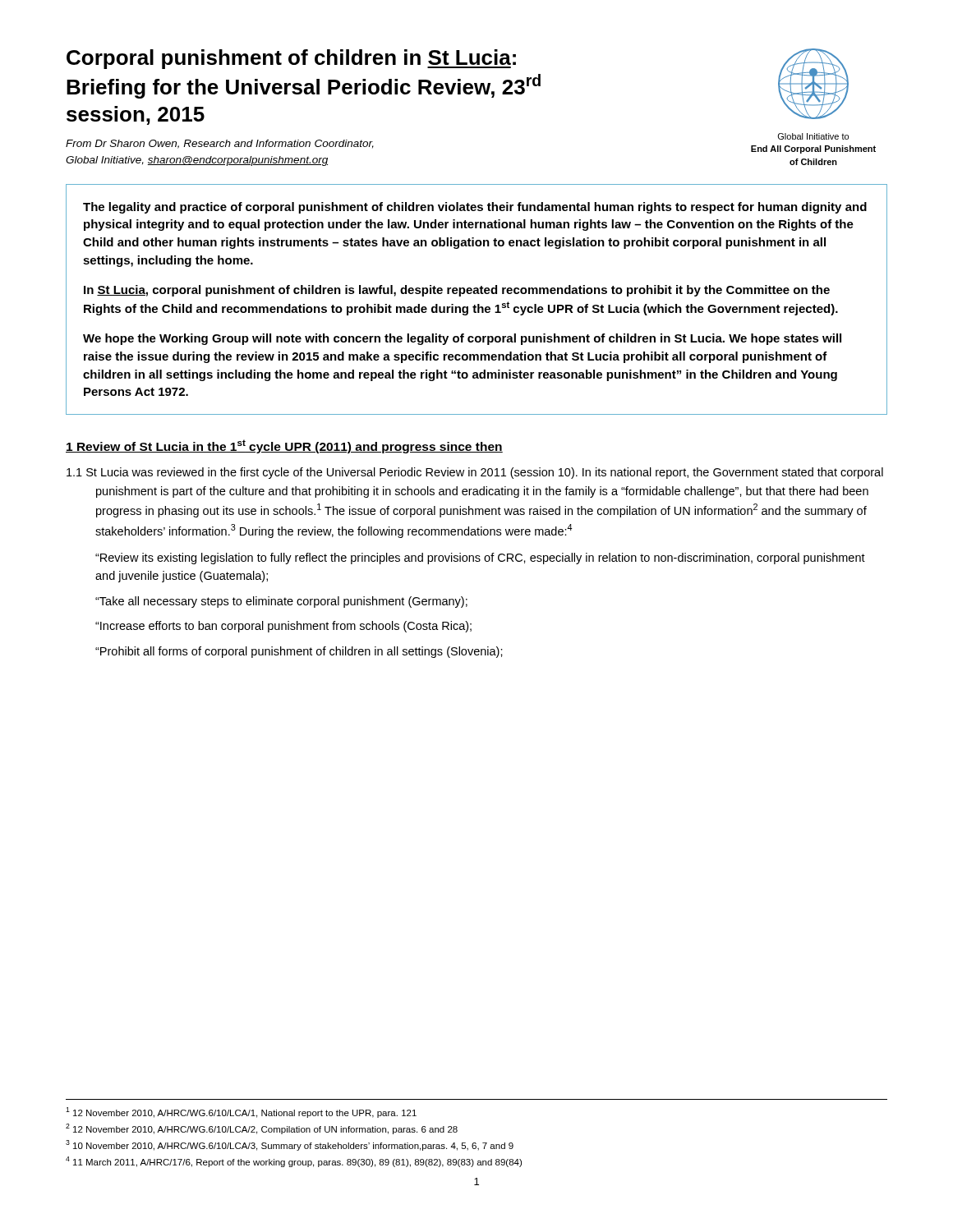Where is the passage that starts "“Increase efforts to ban corporal punishment"?
Viewport: 953px width, 1232px height.
[x=284, y=626]
